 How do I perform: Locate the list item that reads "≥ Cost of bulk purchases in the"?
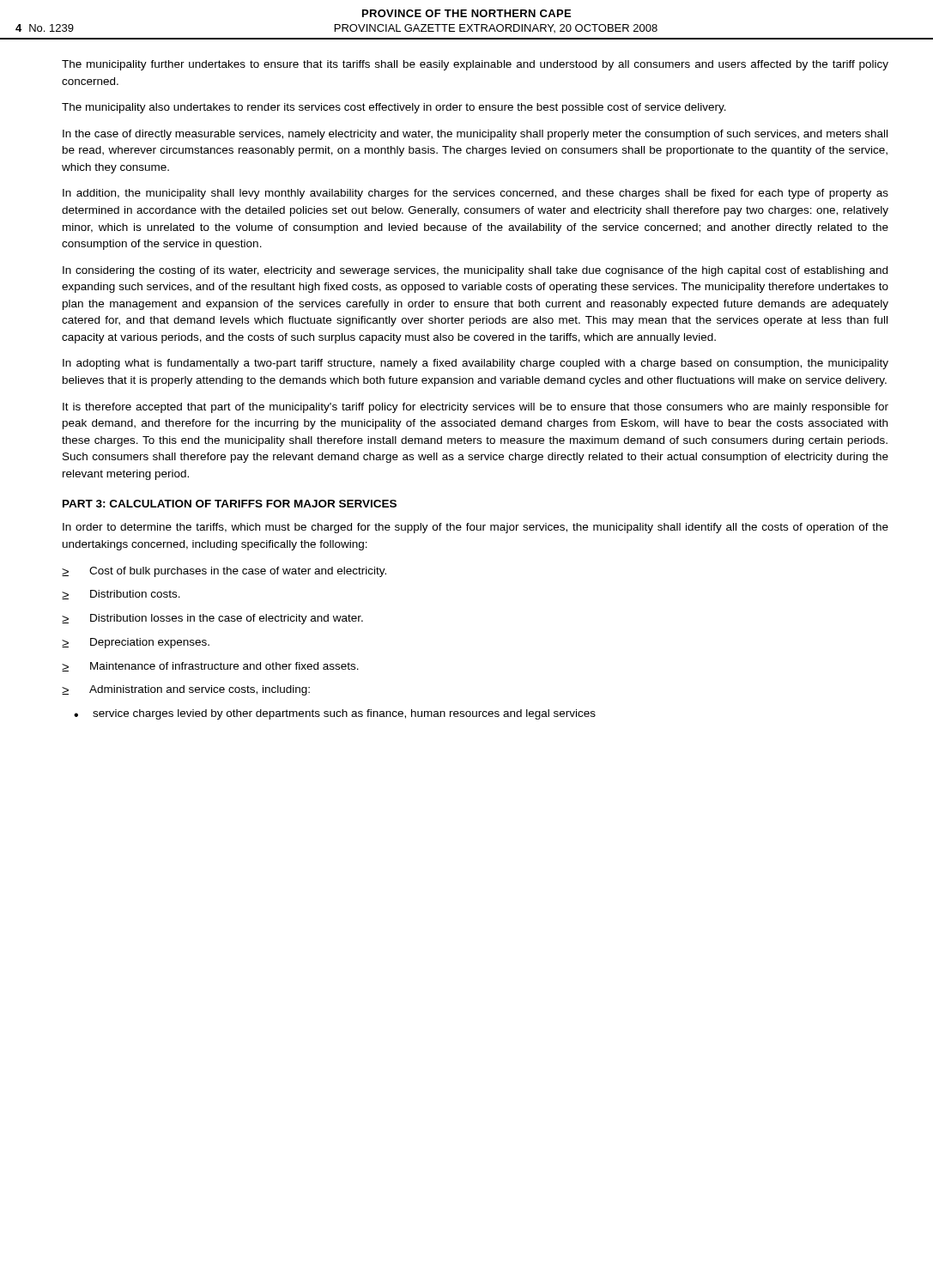(x=225, y=571)
